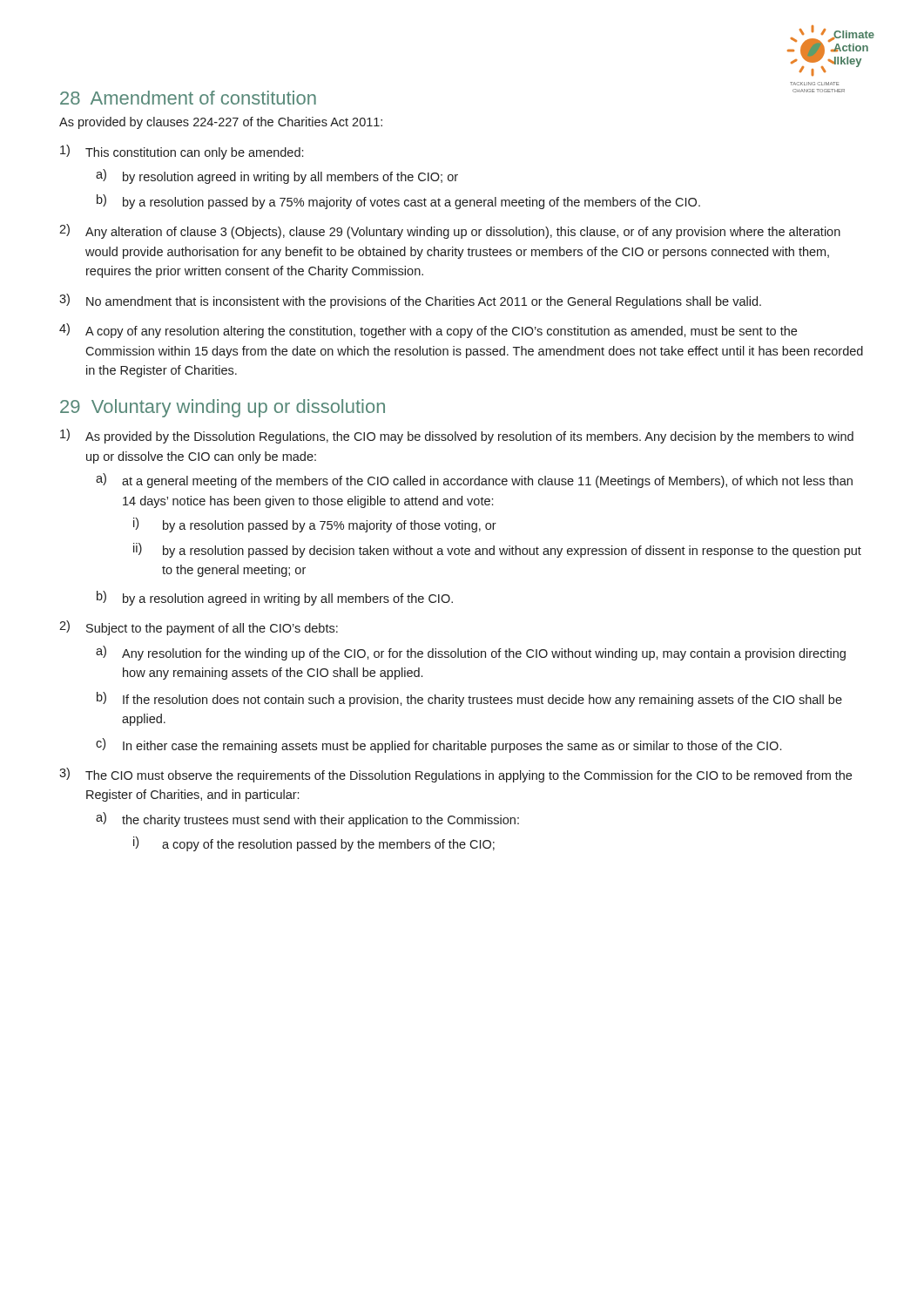Select the list item that says "c) In either case"

point(480,746)
